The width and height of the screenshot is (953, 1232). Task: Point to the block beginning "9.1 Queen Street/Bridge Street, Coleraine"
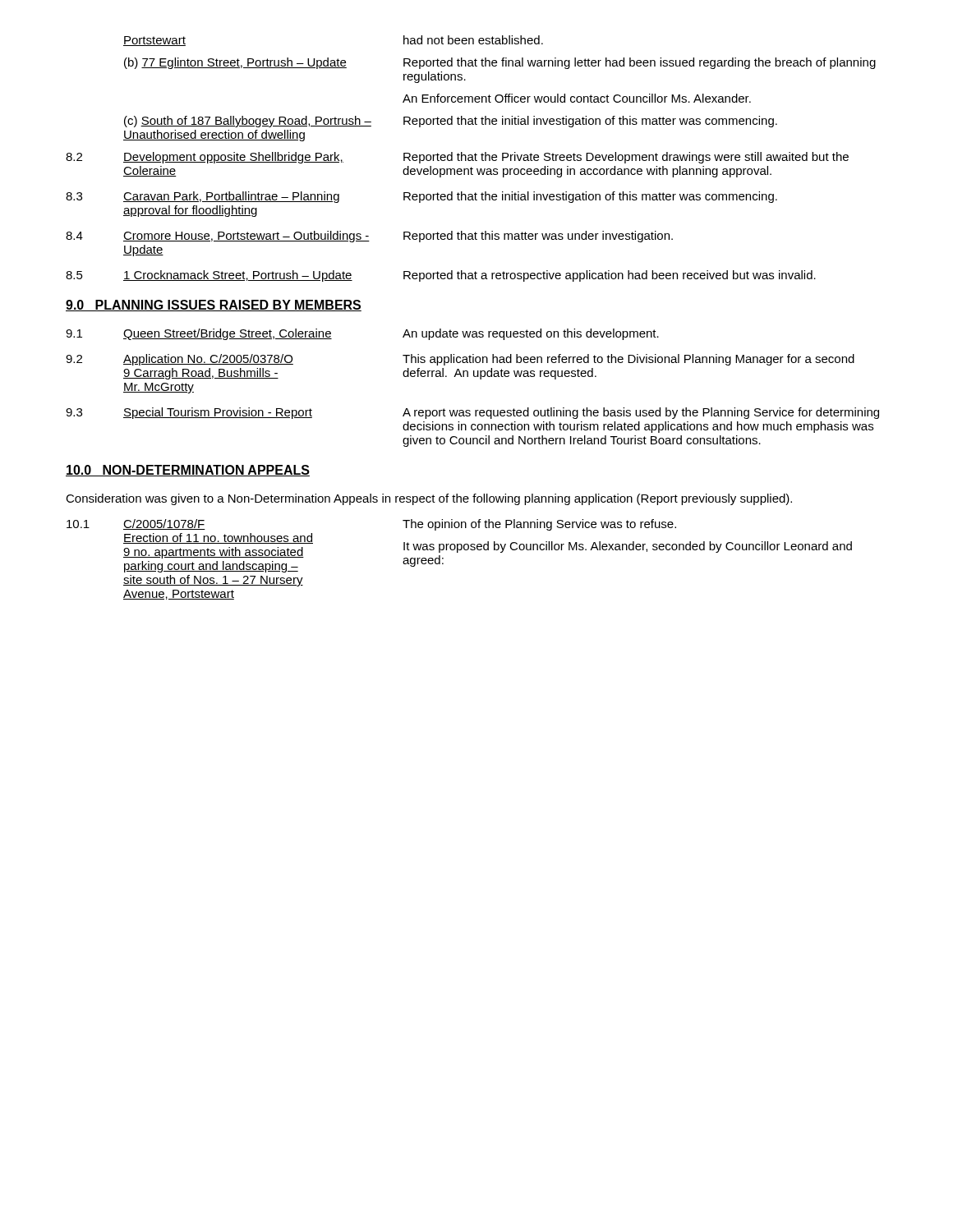coord(476,333)
